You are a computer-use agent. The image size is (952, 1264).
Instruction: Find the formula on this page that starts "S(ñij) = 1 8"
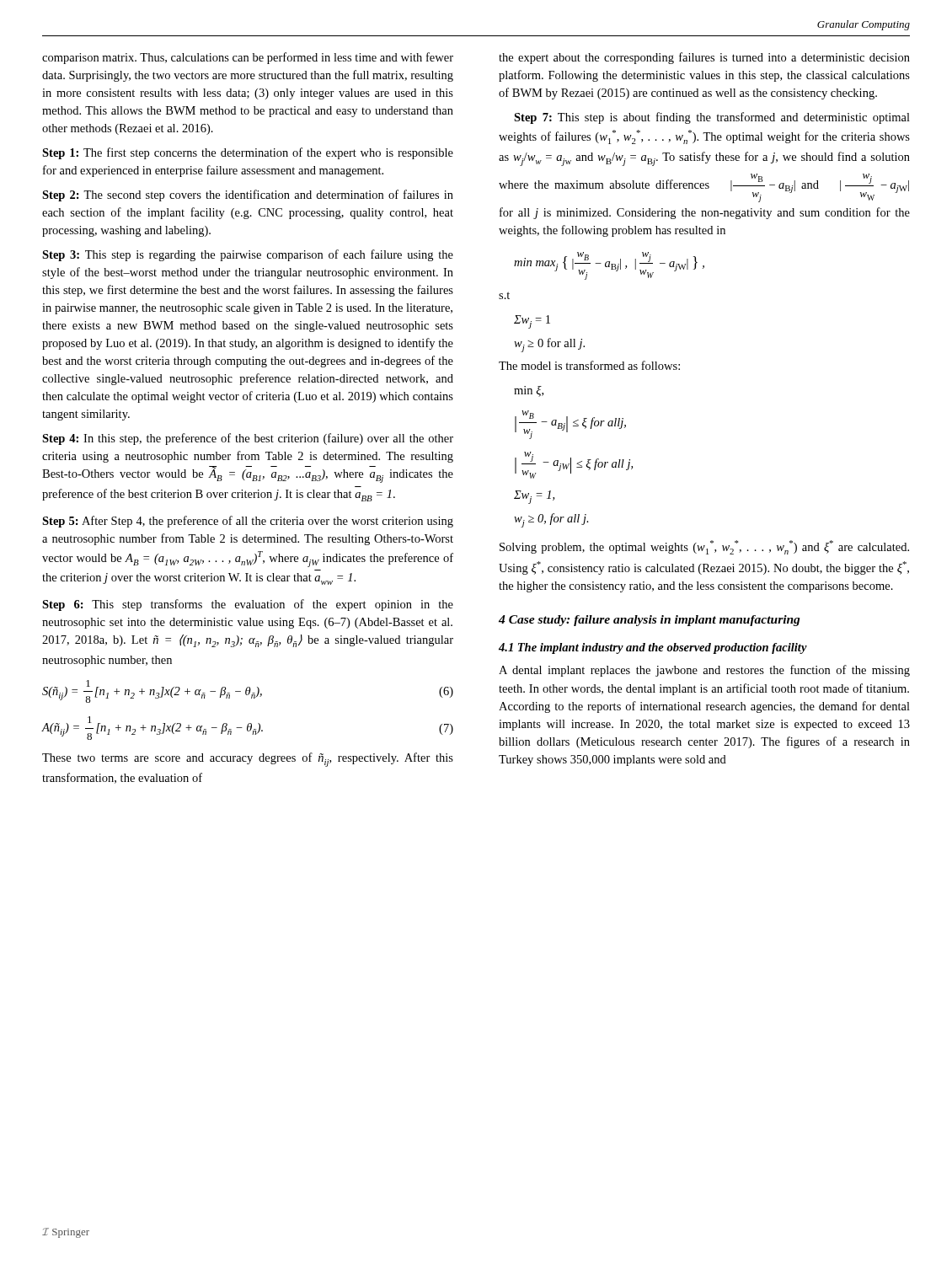click(248, 692)
